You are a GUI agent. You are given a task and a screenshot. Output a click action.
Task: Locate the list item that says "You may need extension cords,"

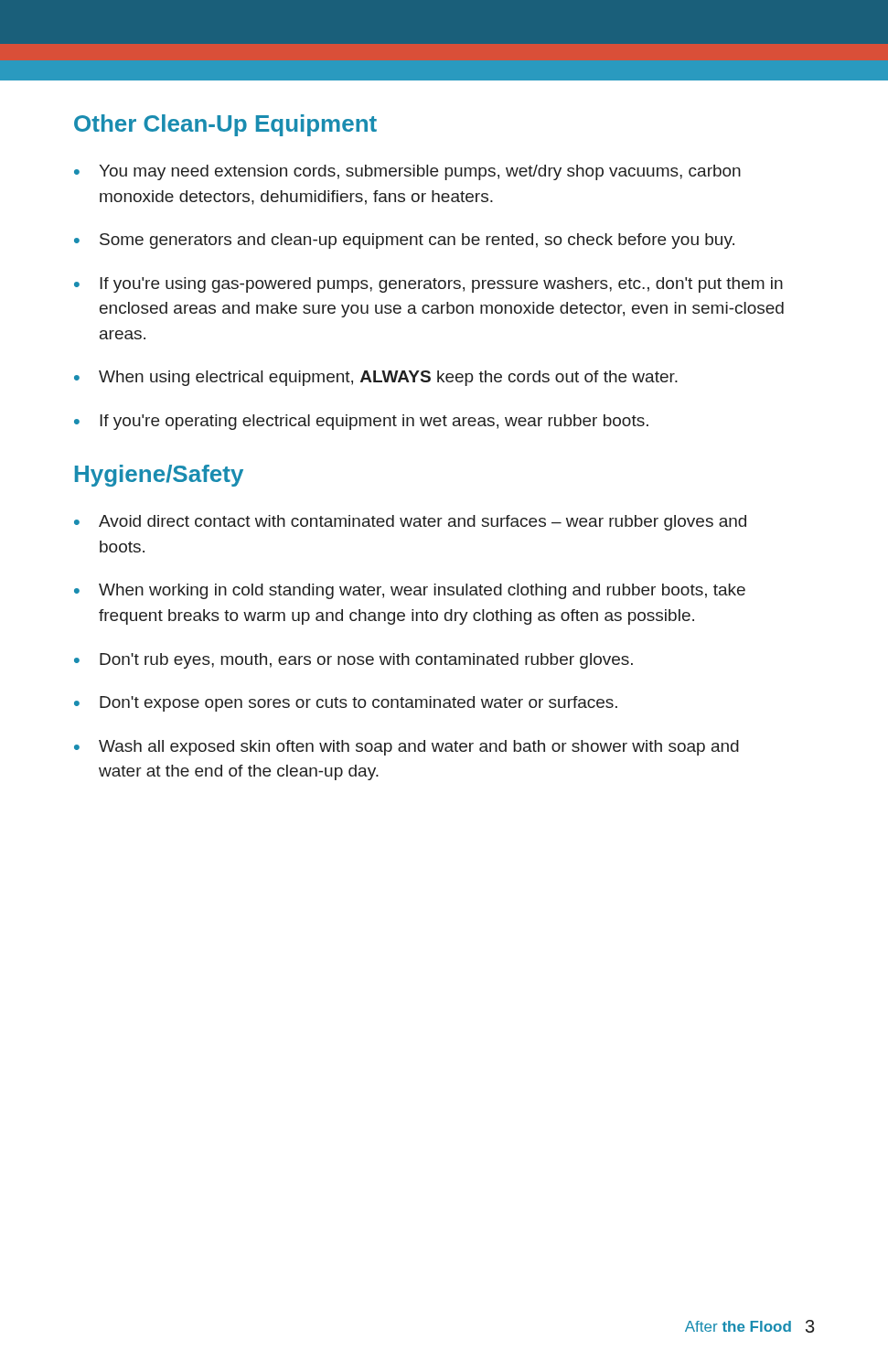click(x=420, y=183)
